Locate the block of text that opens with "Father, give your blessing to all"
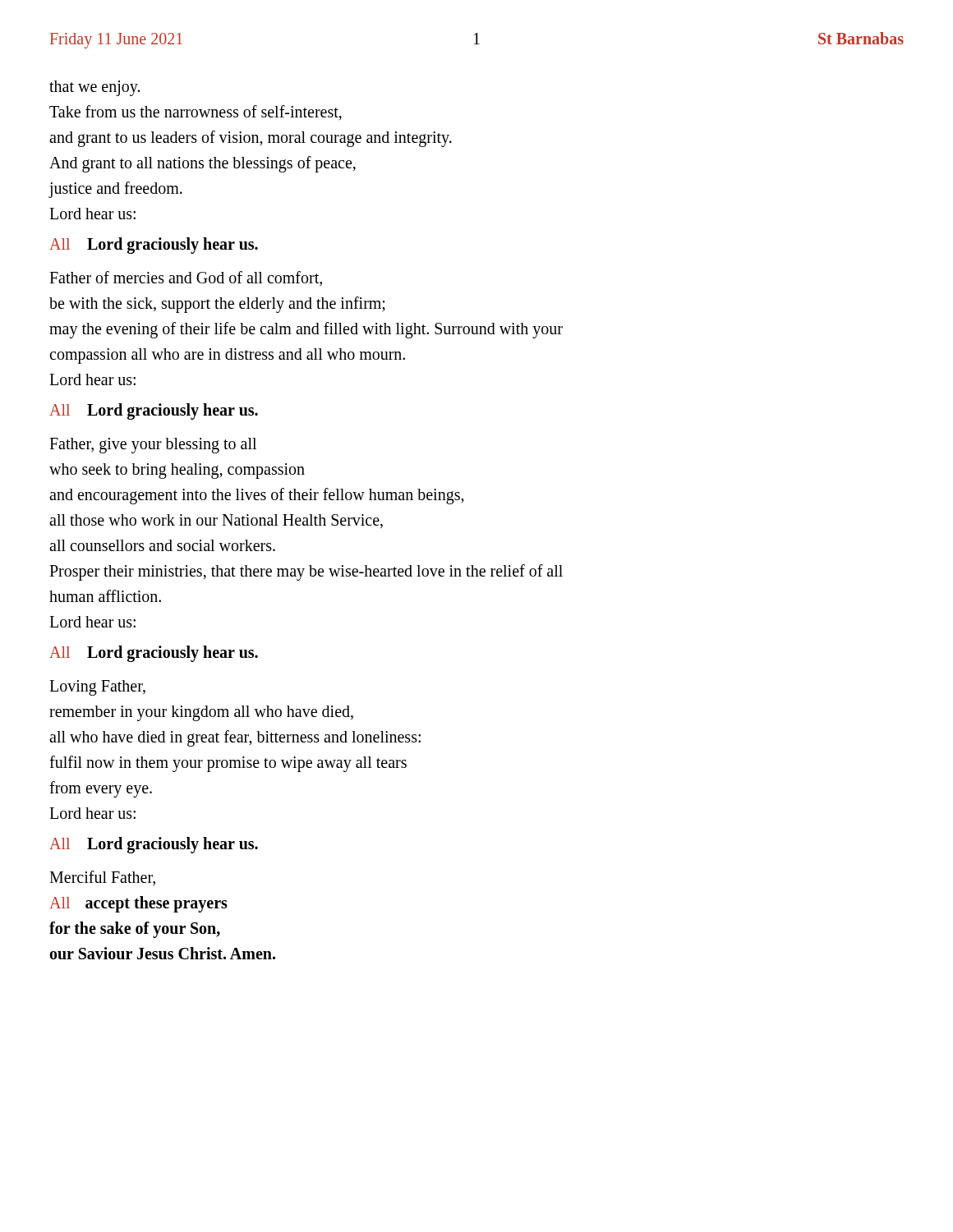This screenshot has width=953, height=1232. click(x=153, y=446)
